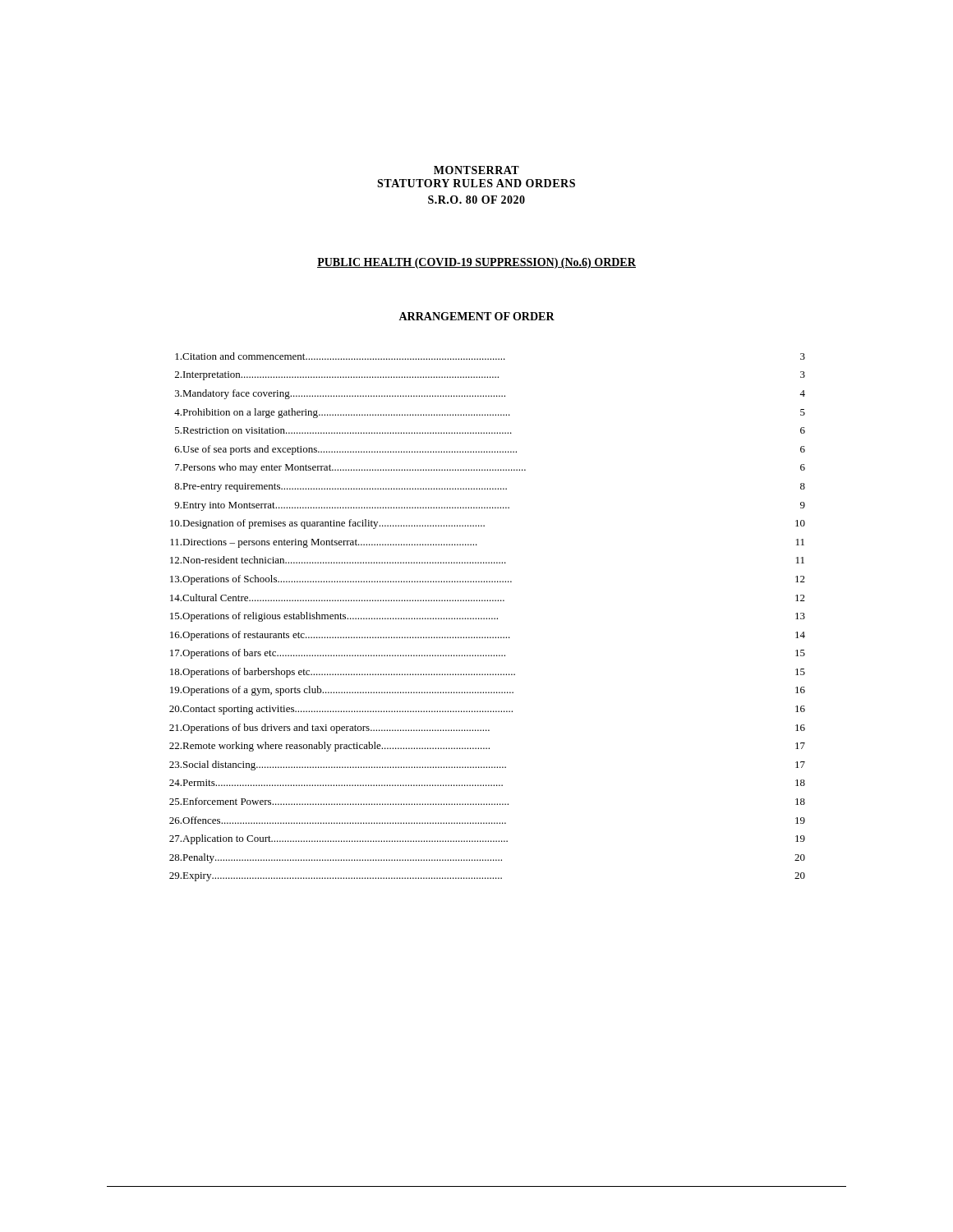Navigate to the element starting "4.Prohibition on a large gathering"
Viewport: 953px width, 1232px height.
(476, 412)
